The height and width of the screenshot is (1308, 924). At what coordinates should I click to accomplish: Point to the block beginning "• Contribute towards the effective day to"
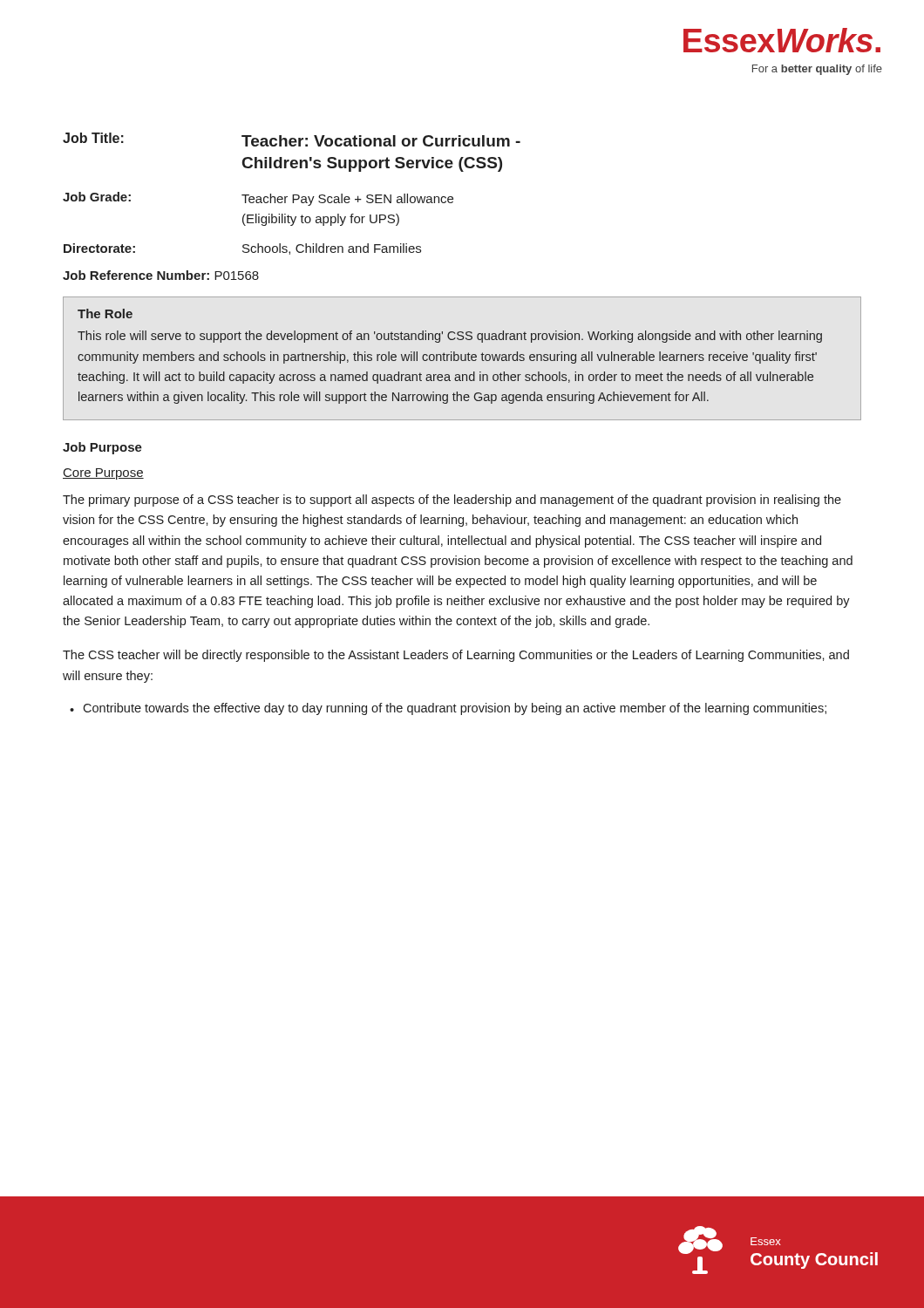pyautogui.click(x=449, y=709)
